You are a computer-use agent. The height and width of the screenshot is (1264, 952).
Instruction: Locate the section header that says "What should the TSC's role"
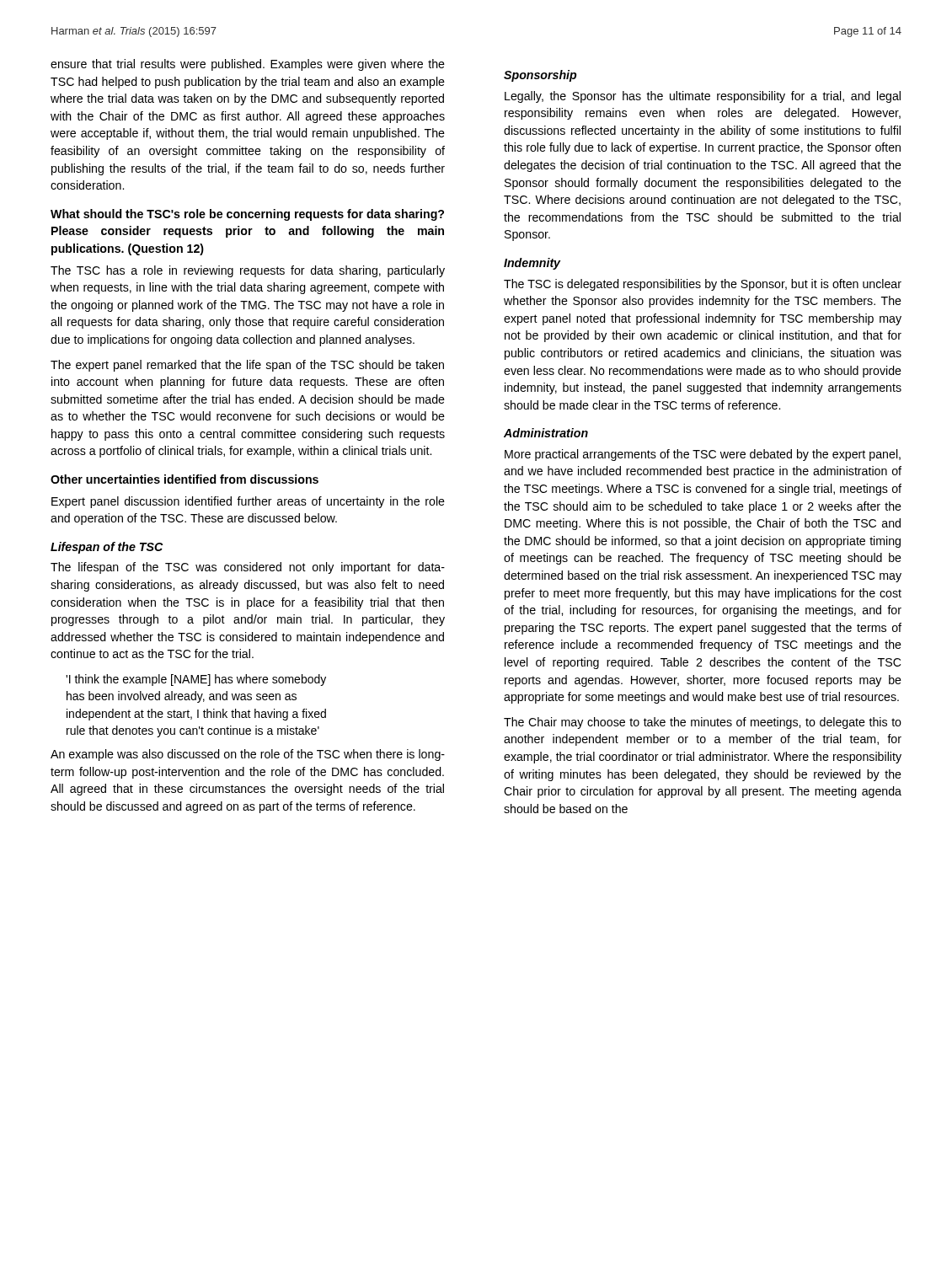[248, 231]
